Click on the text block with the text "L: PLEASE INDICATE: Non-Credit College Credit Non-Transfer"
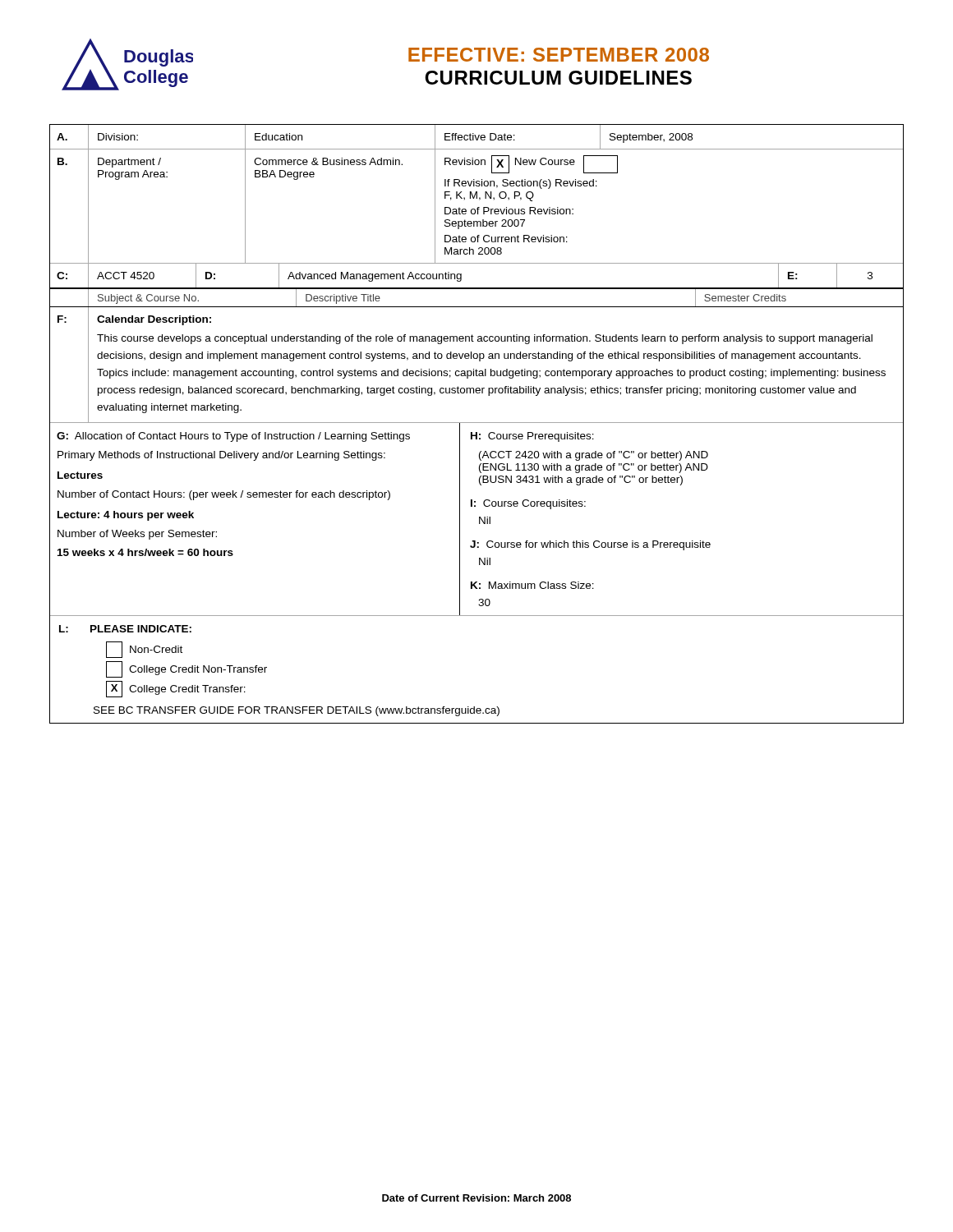The image size is (953, 1232). [125, 629]
